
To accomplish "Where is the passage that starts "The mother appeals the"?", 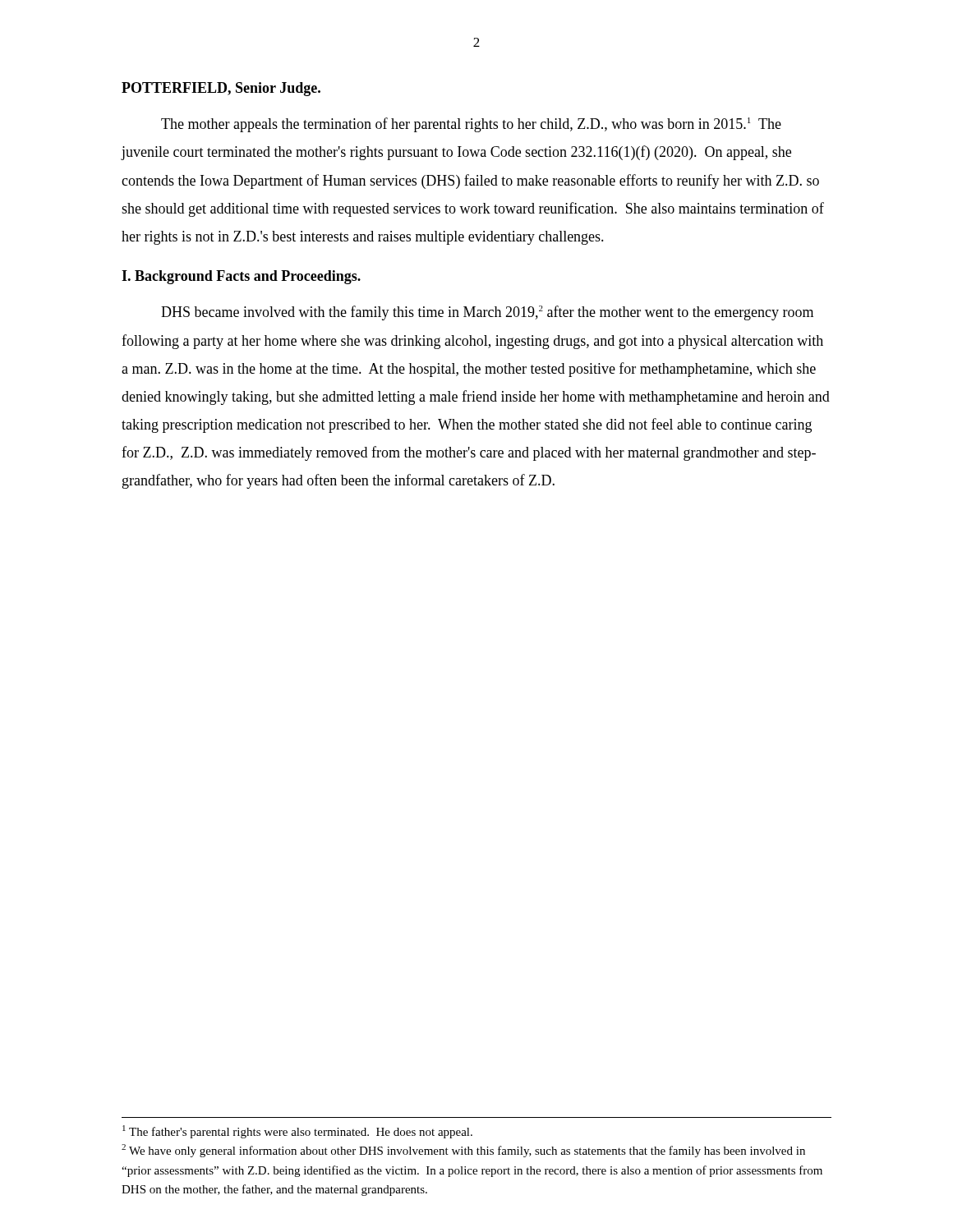I will [473, 180].
